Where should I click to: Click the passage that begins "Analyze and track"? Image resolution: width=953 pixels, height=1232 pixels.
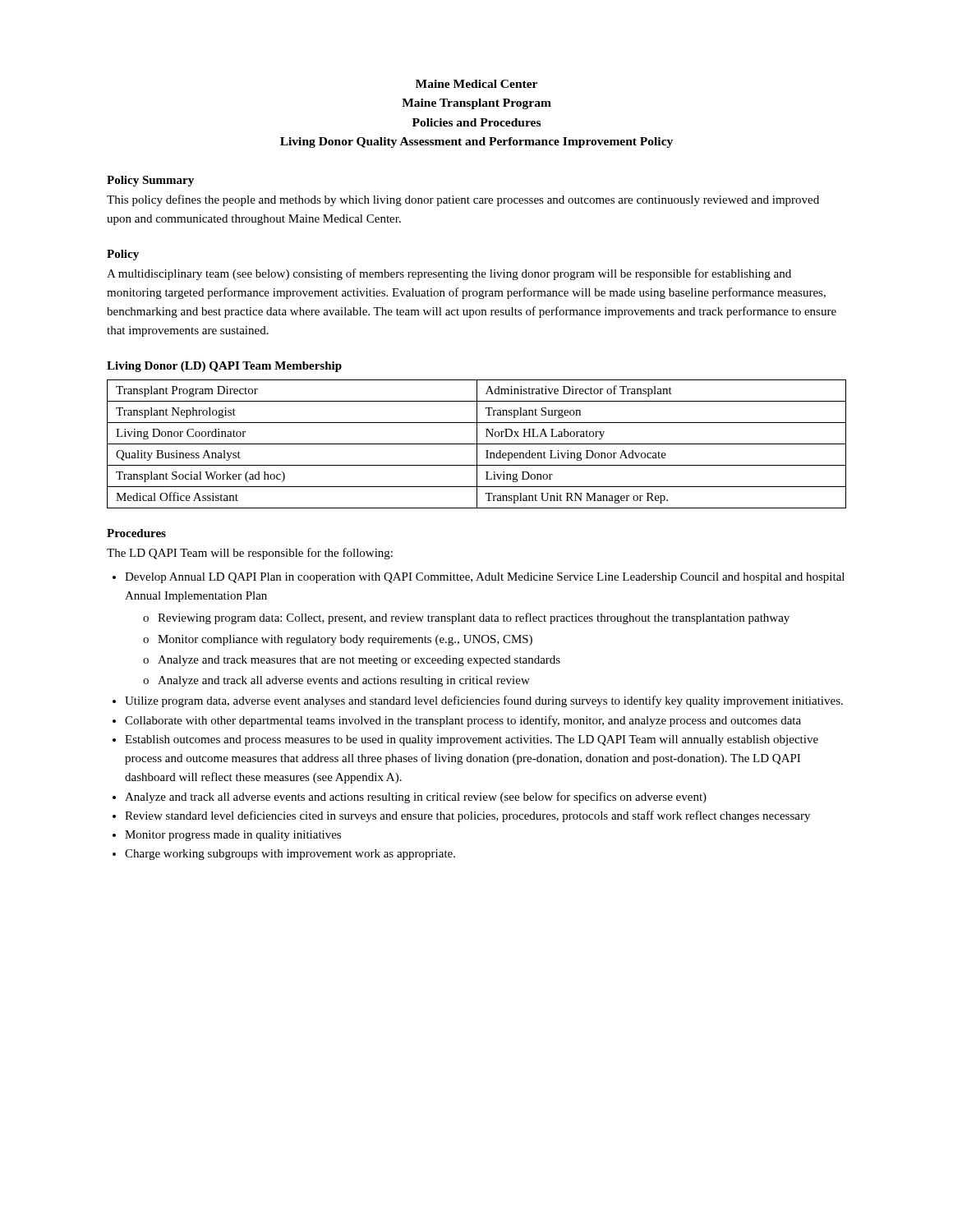pyautogui.click(x=486, y=797)
